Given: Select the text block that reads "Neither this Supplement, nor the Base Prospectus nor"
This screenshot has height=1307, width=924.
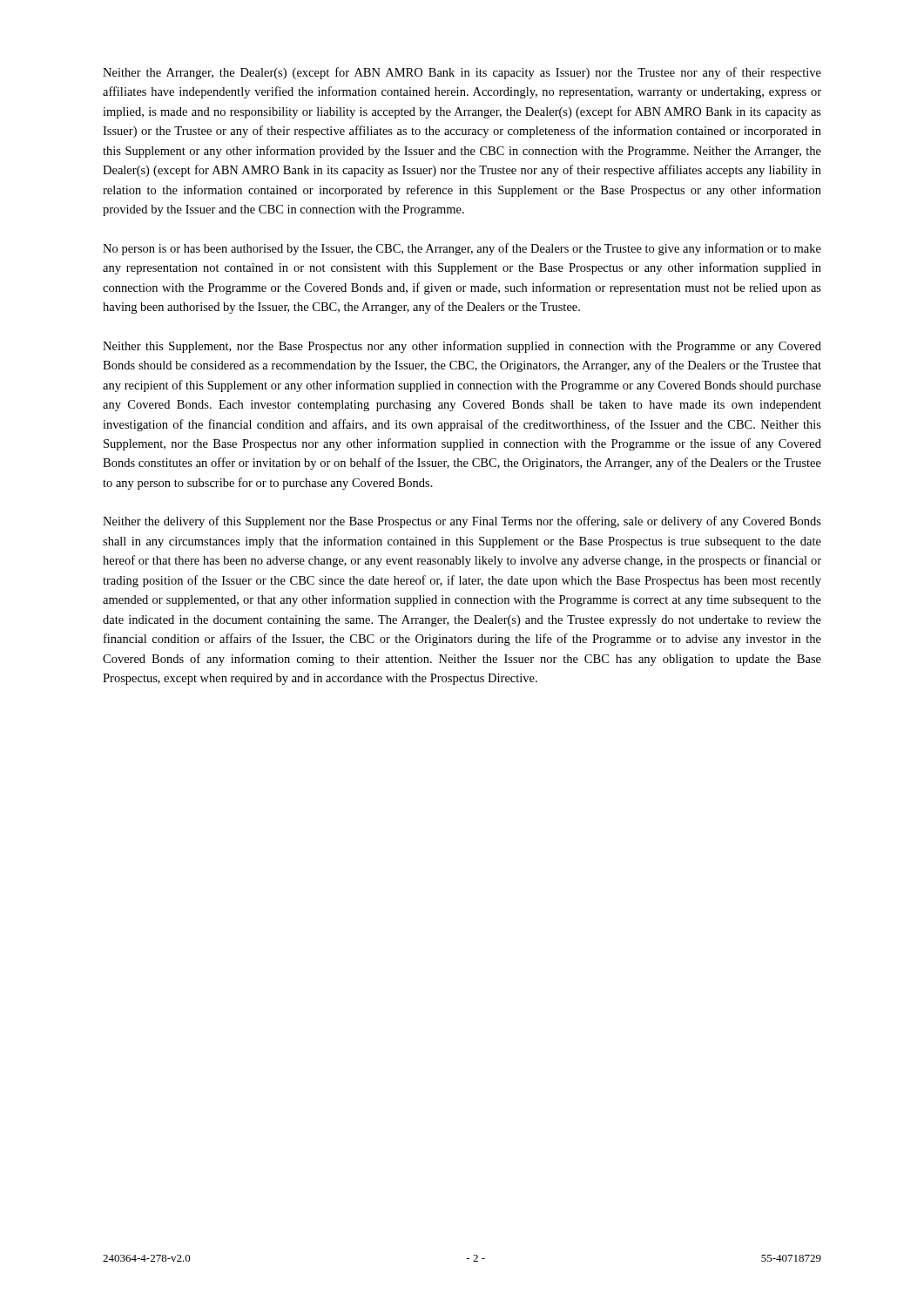Looking at the screenshot, I should pyautogui.click(x=462, y=414).
